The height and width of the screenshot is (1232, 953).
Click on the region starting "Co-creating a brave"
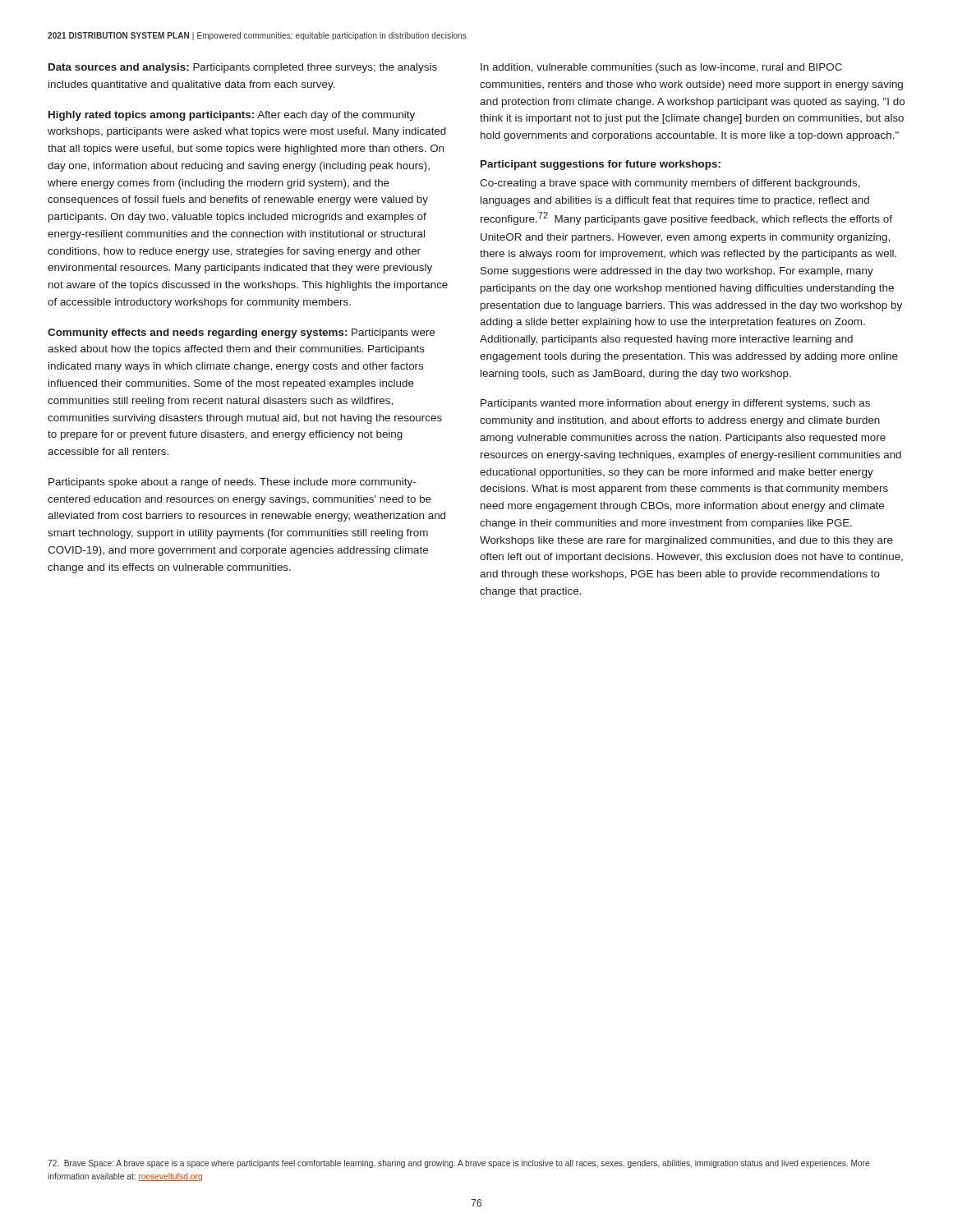click(x=691, y=278)
